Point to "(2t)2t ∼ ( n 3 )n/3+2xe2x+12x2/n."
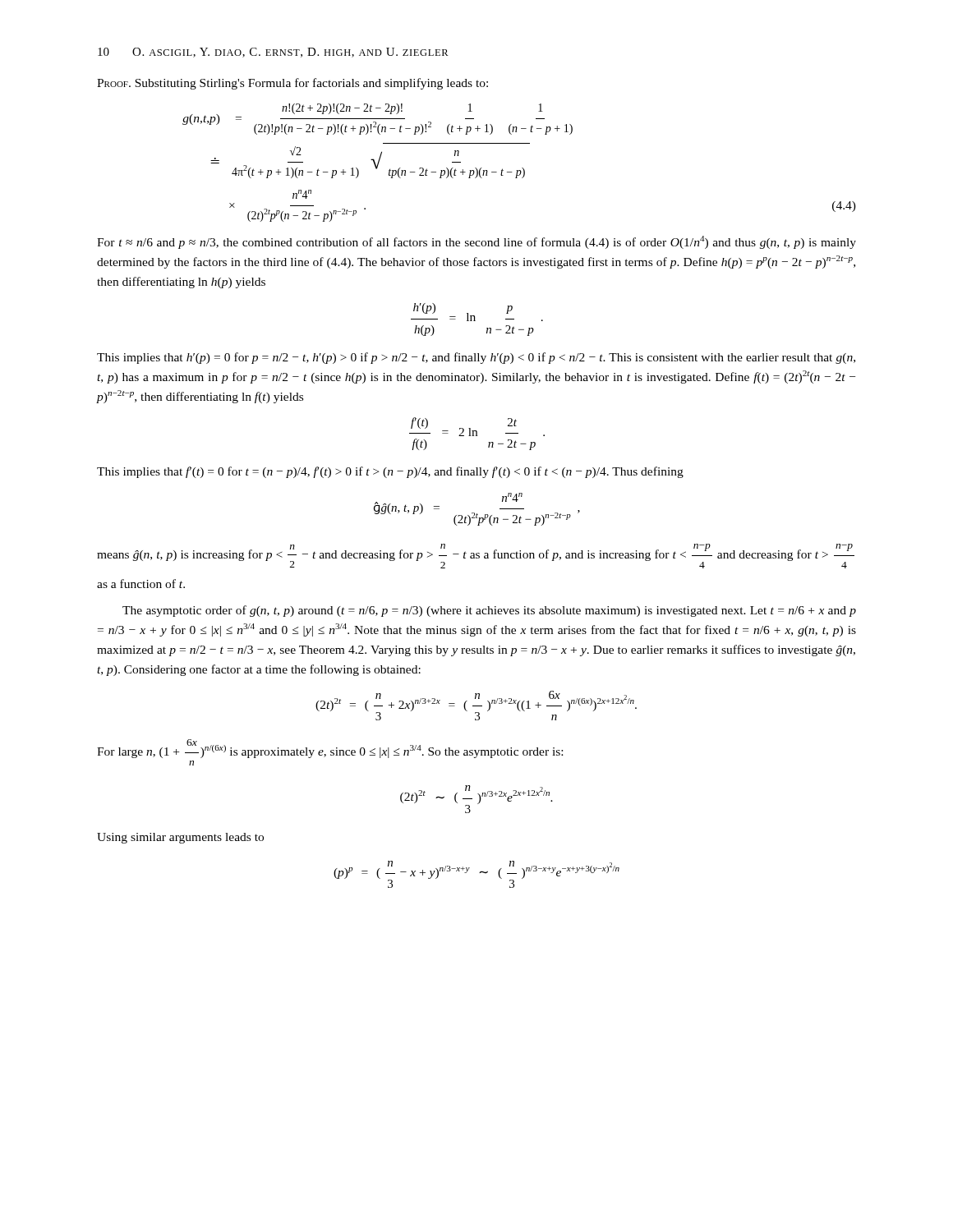The width and height of the screenshot is (953, 1232). (476, 798)
